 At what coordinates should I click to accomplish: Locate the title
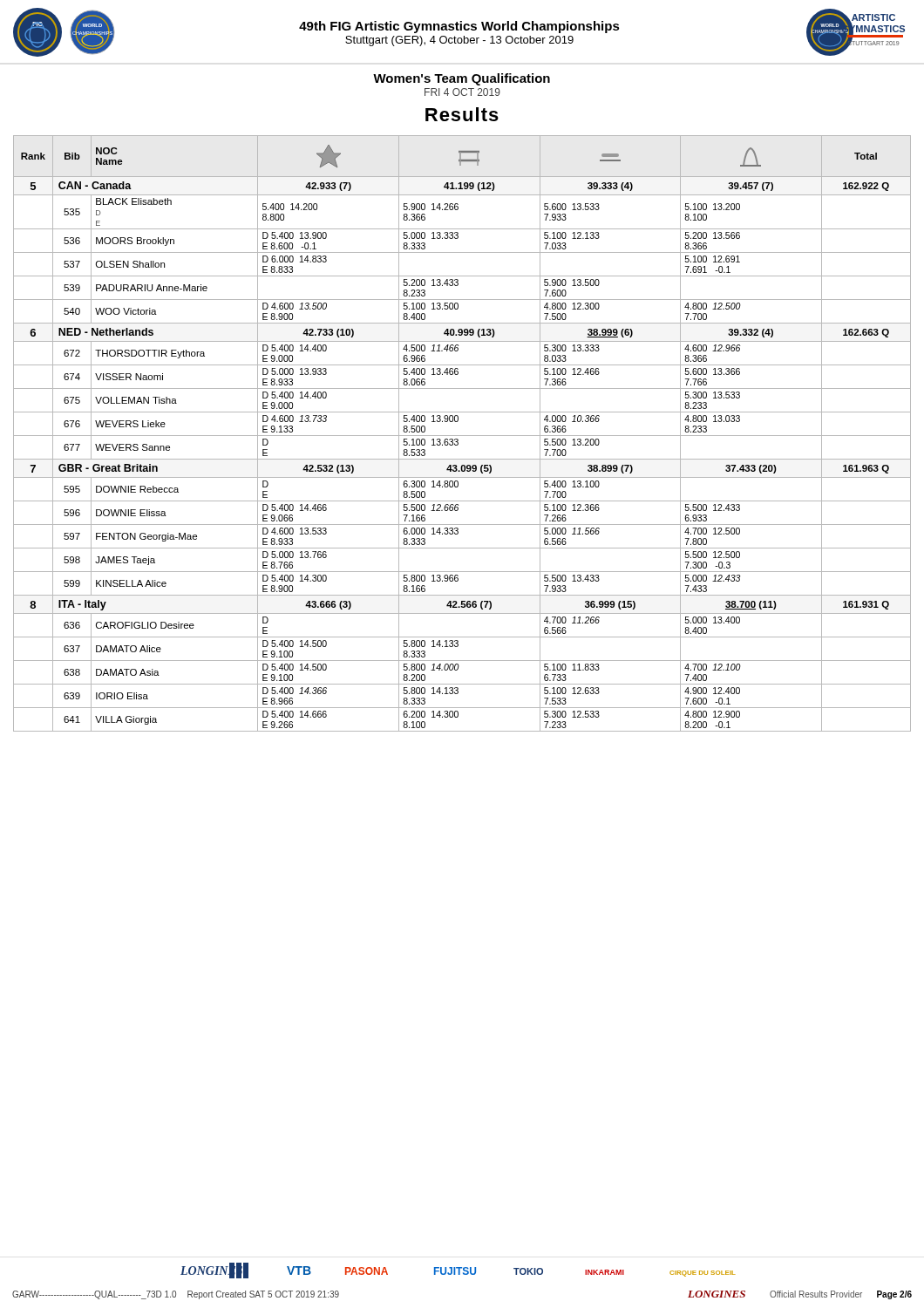point(462,78)
